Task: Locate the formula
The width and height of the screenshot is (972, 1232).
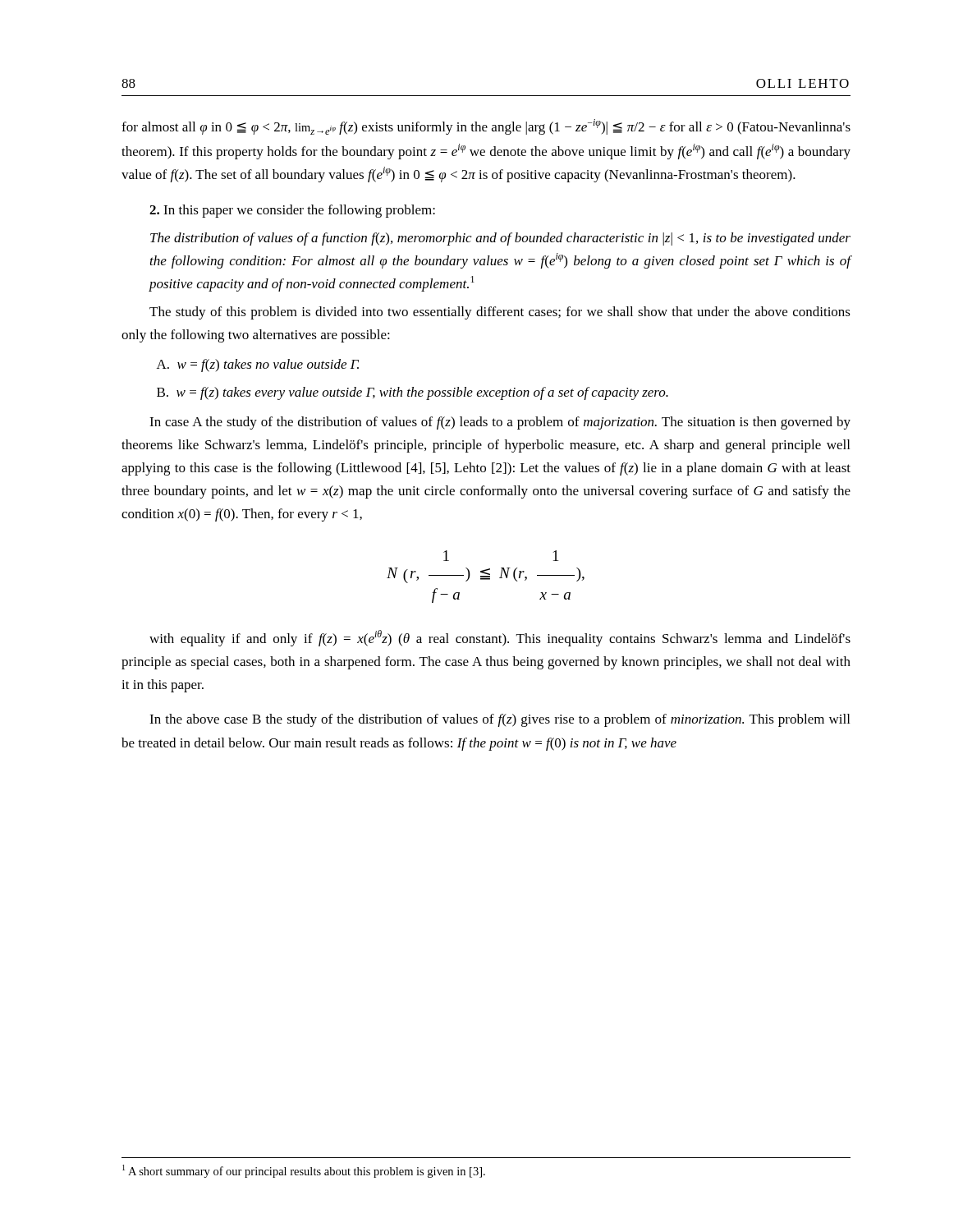Action: click(486, 575)
